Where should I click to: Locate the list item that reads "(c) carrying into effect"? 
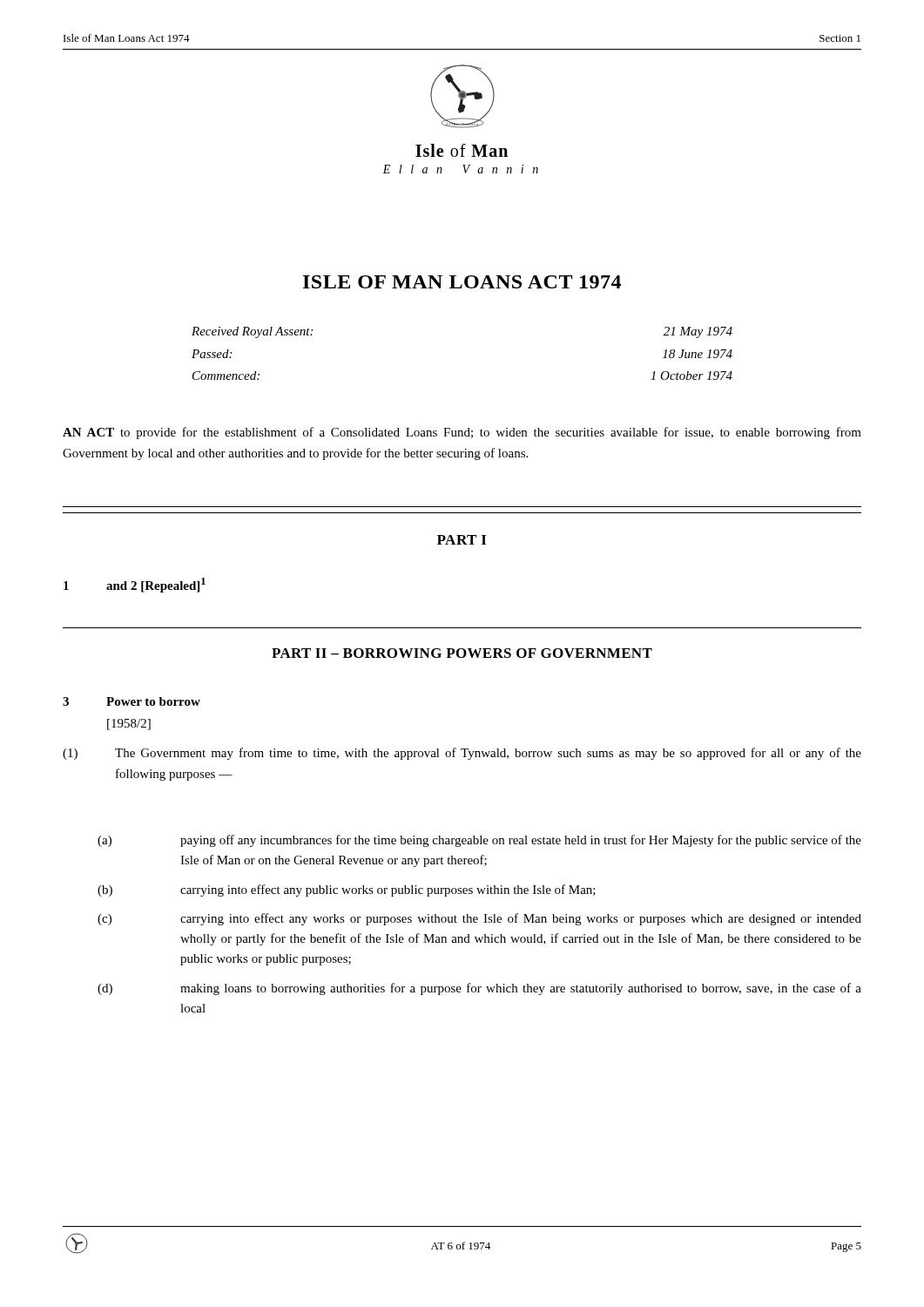[x=462, y=939]
